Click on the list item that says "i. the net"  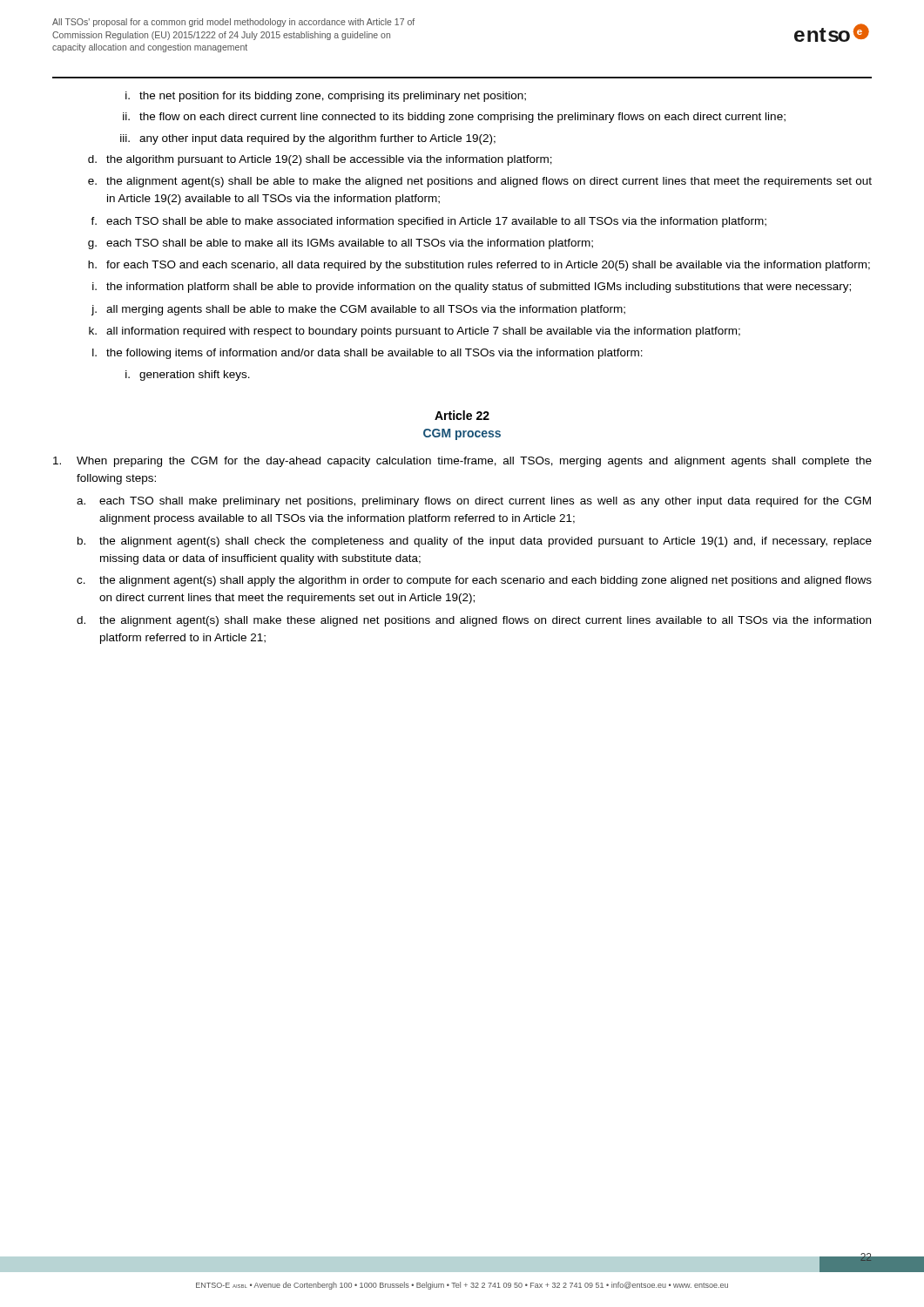point(485,96)
